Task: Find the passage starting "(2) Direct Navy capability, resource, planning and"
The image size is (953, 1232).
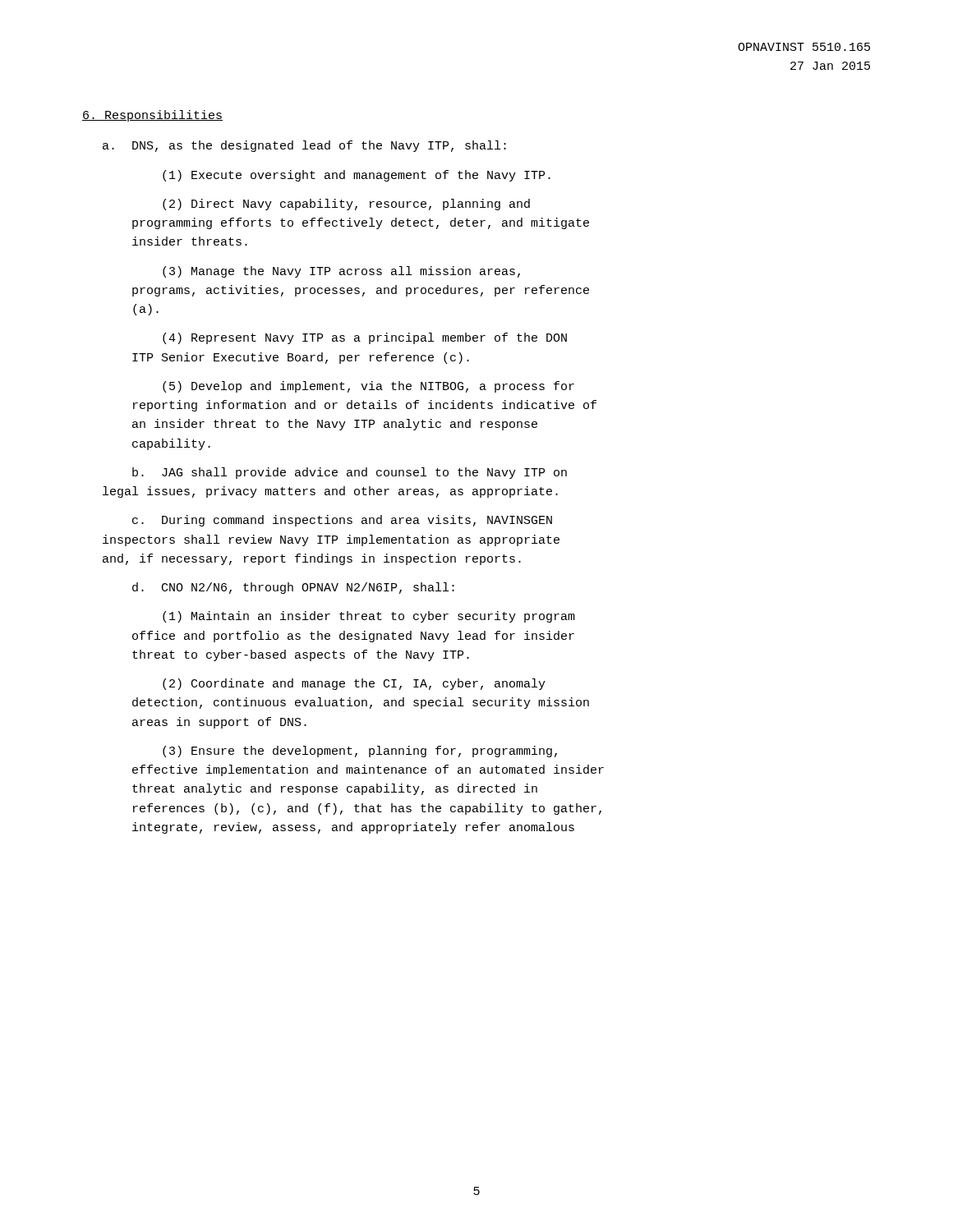Action: [361, 224]
